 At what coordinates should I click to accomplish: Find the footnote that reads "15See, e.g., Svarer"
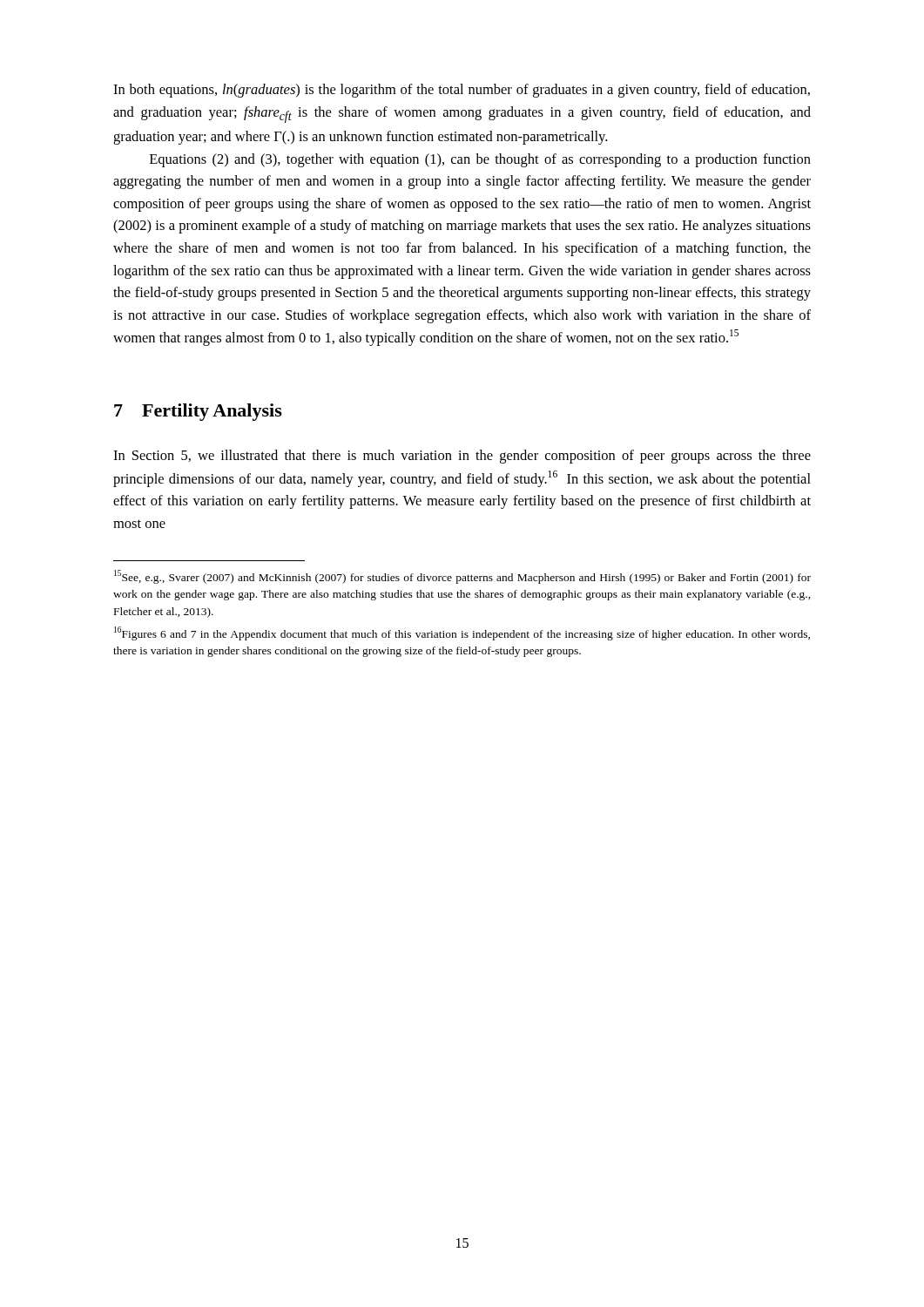point(462,593)
